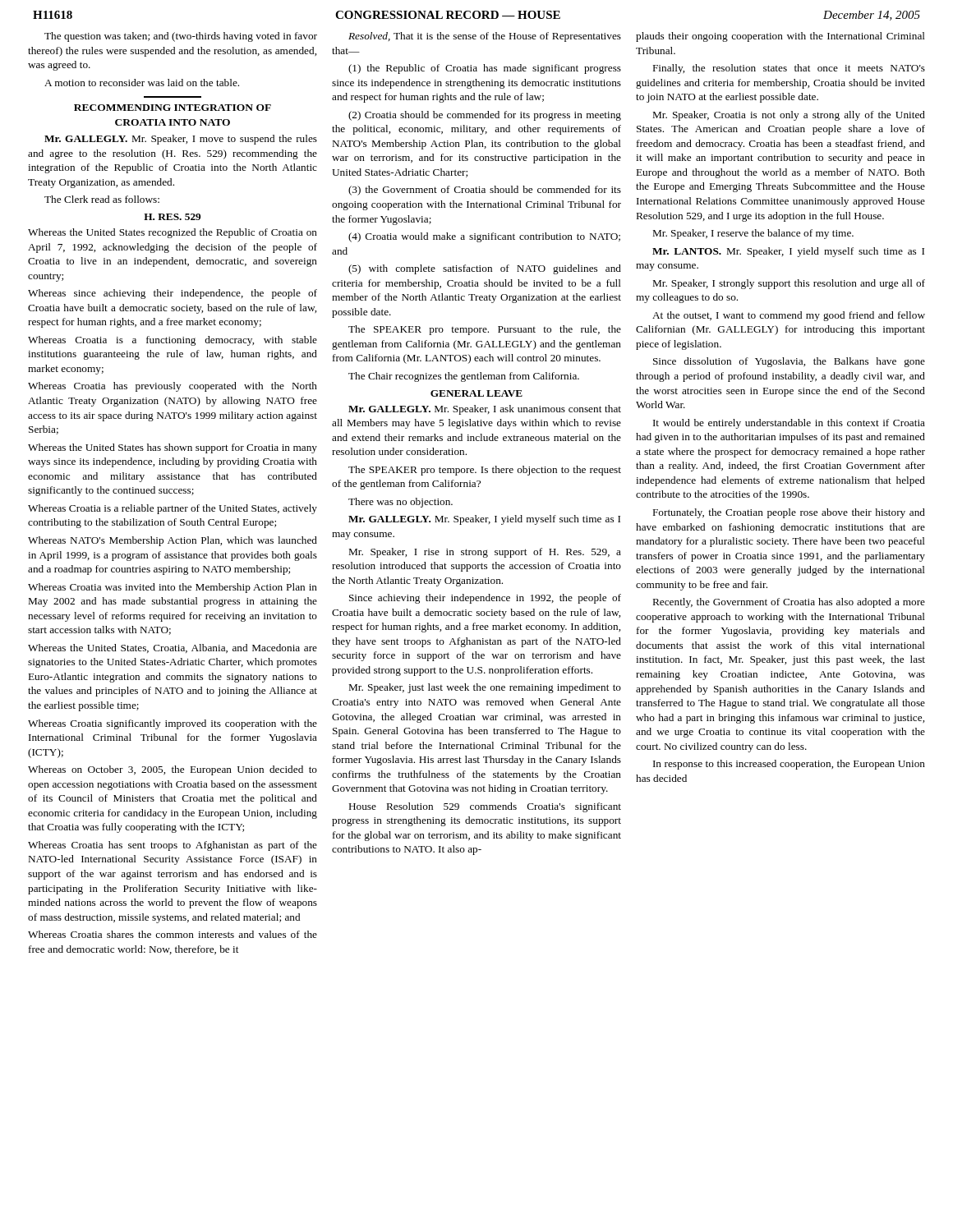Find the region starting "The question was taken; and (two-thirds"

173,59
